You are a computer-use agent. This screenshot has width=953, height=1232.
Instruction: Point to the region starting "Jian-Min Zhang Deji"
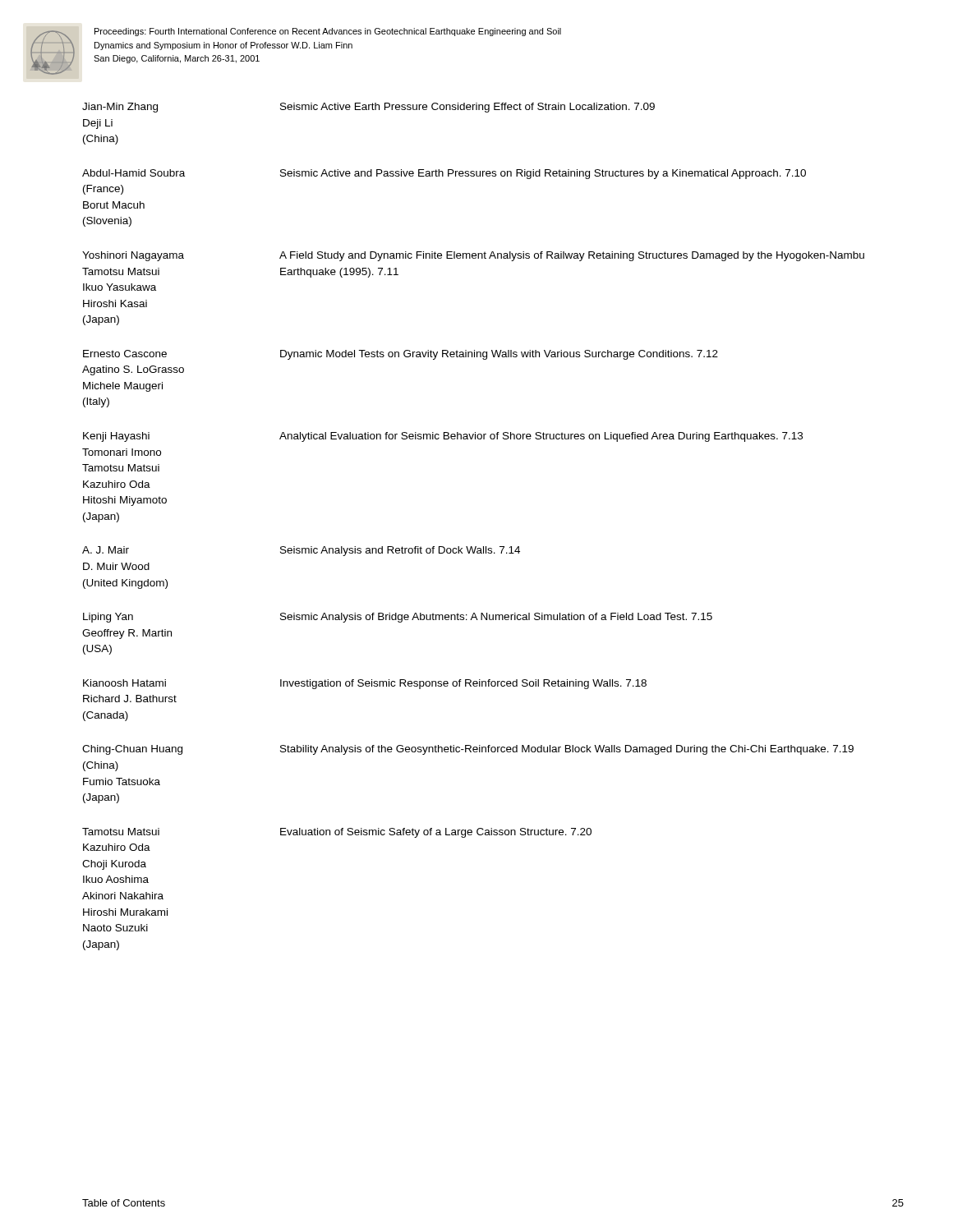coord(368,108)
